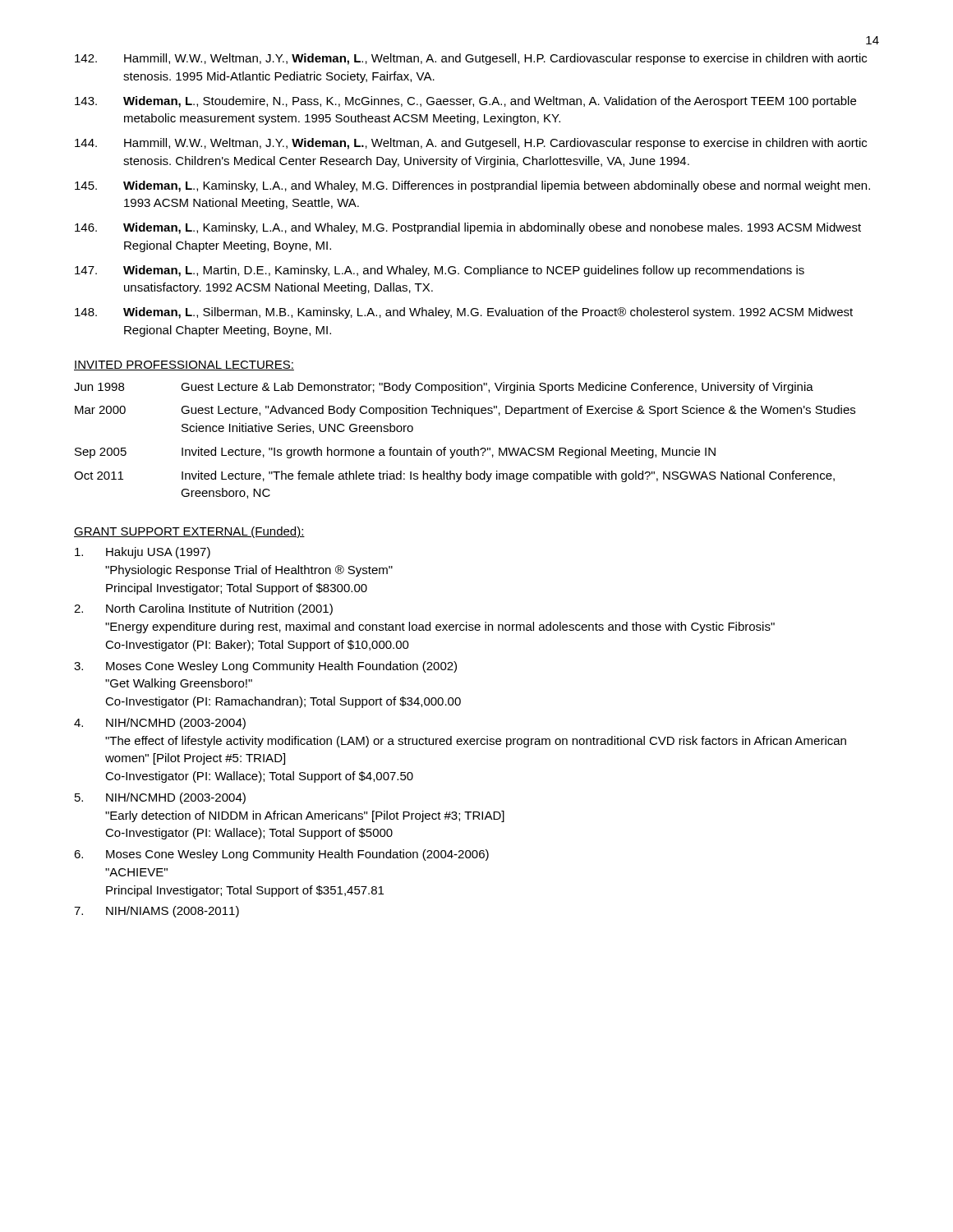Screen dimensions: 1232x953
Task: Find the text starting "5. NIH/NCMHD (2003-2004) "Early detection of NIDDM"
Action: (476, 815)
